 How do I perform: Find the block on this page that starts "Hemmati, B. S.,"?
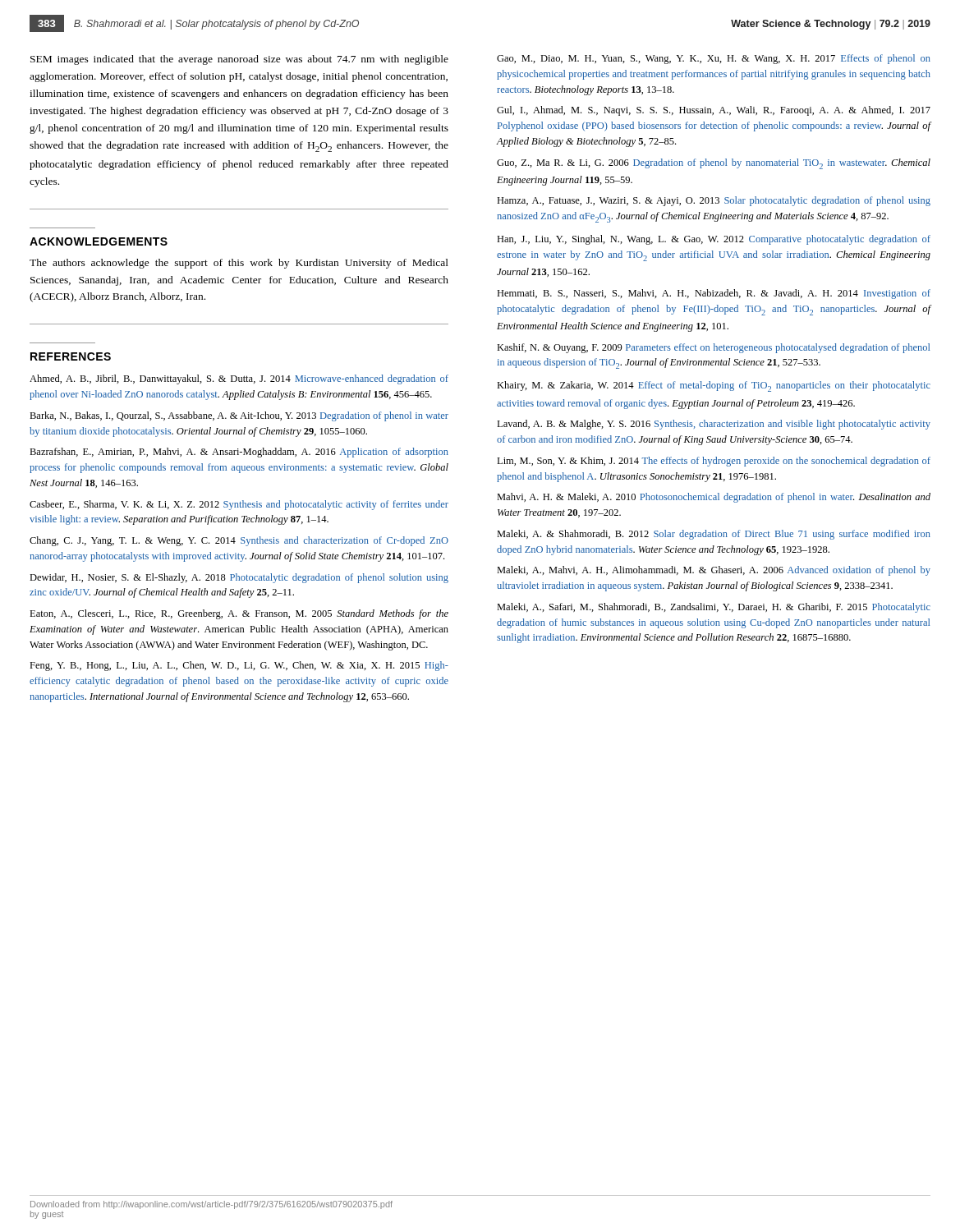pyautogui.click(x=714, y=309)
